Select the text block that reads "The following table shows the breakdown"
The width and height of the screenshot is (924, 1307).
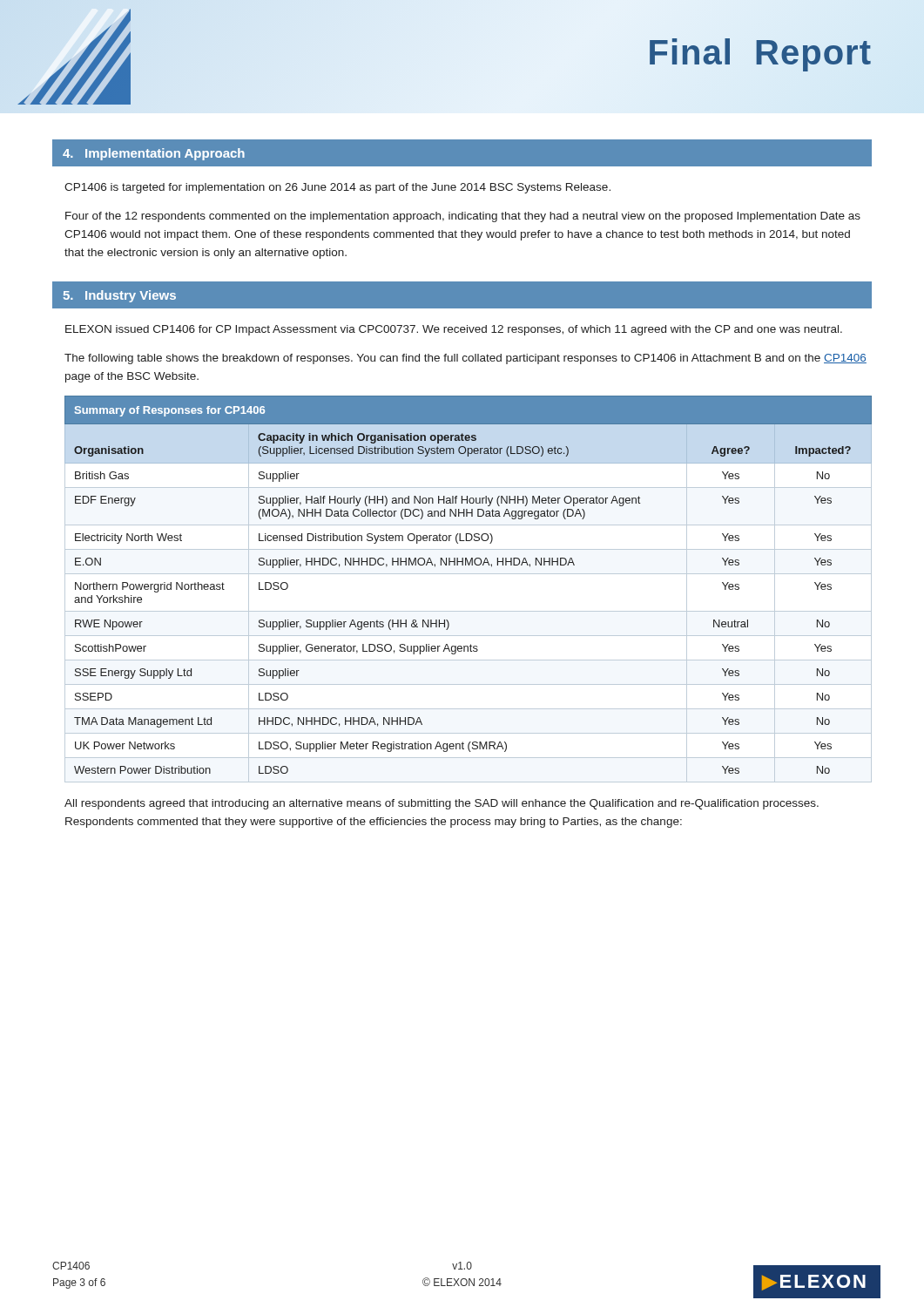point(465,366)
